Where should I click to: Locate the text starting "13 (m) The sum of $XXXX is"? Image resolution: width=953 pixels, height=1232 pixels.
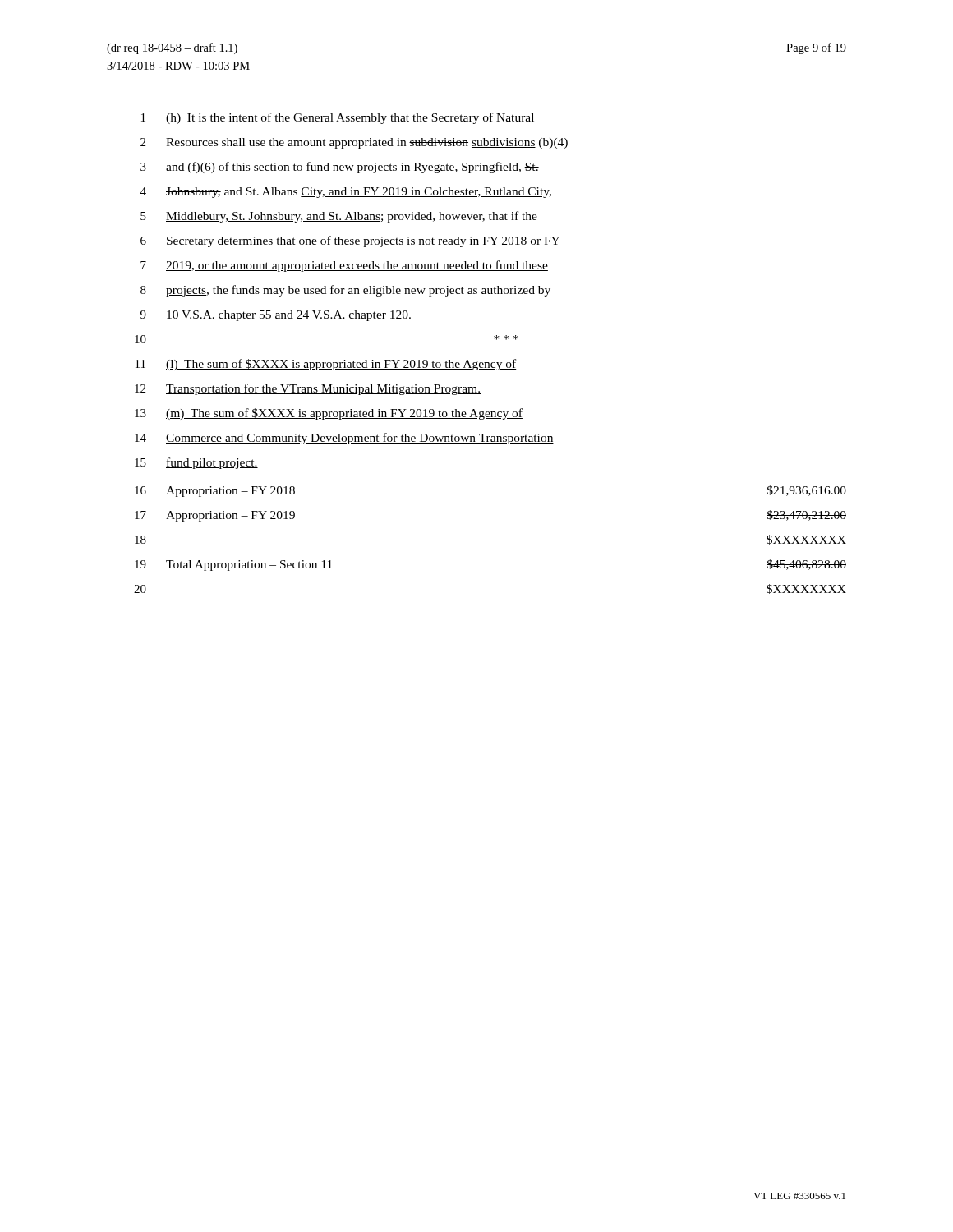[476, 413]
